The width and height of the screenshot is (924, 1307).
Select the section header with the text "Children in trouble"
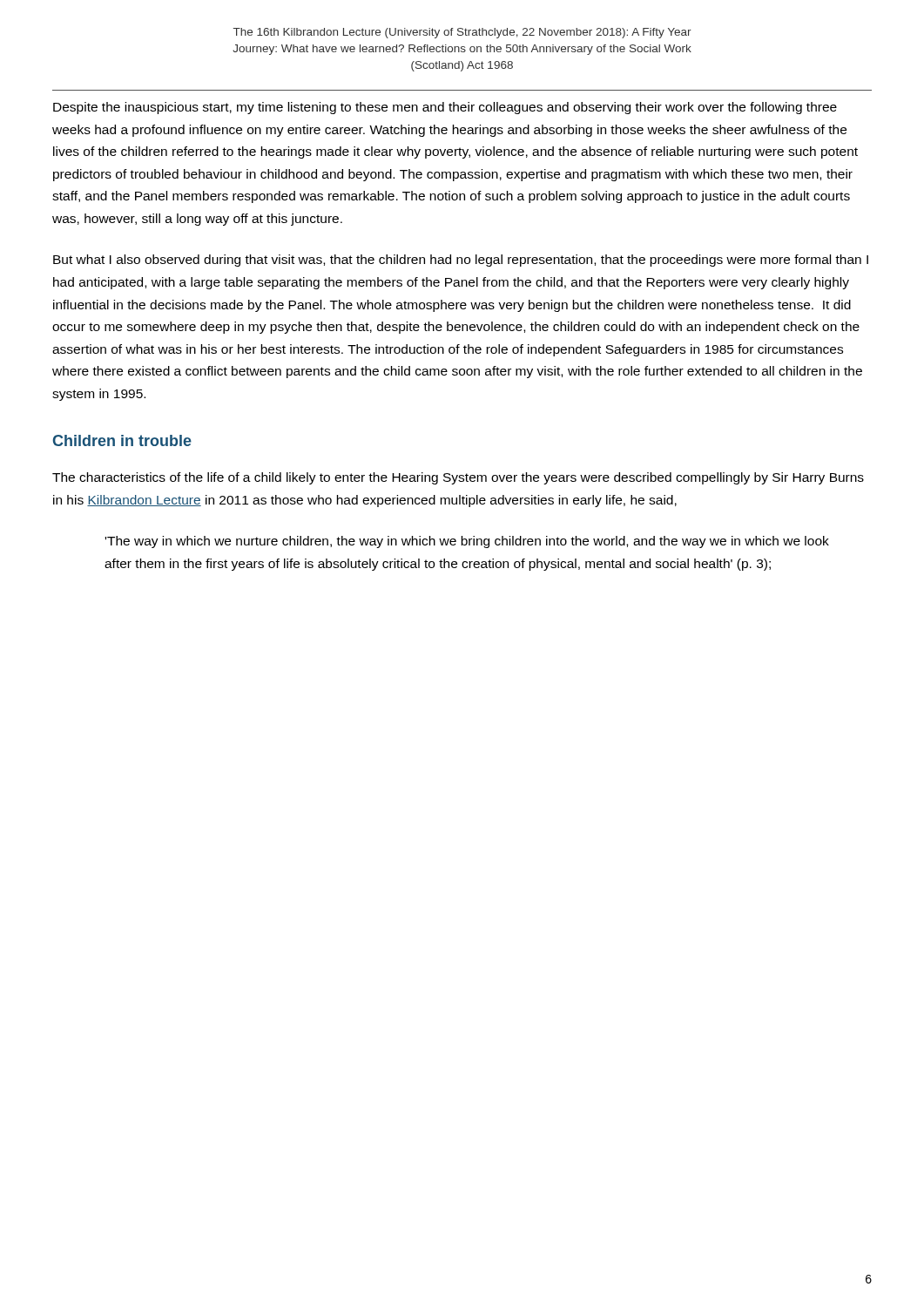[122, 441]
